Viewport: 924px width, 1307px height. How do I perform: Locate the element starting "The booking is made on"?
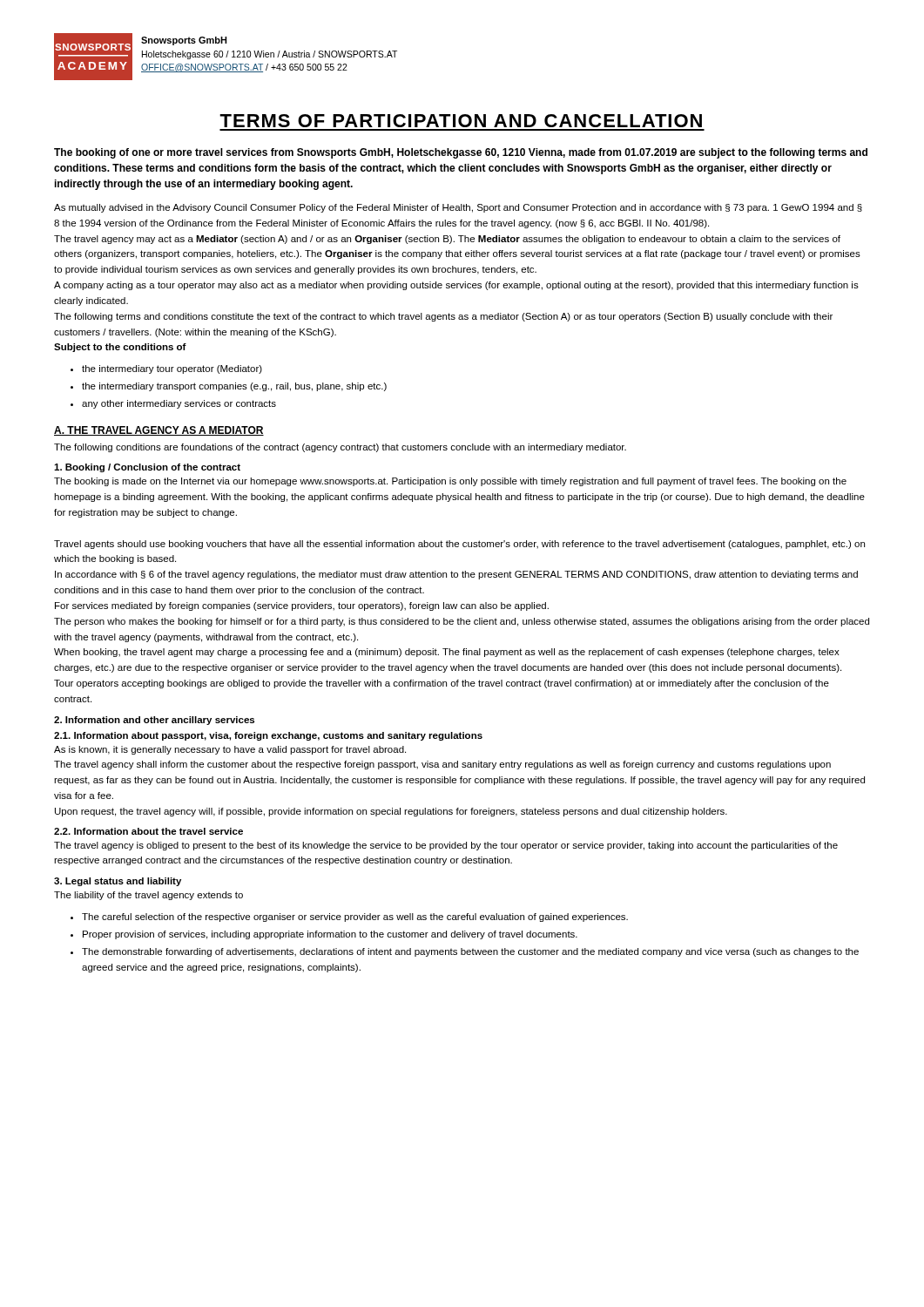(x=450, y=482)
